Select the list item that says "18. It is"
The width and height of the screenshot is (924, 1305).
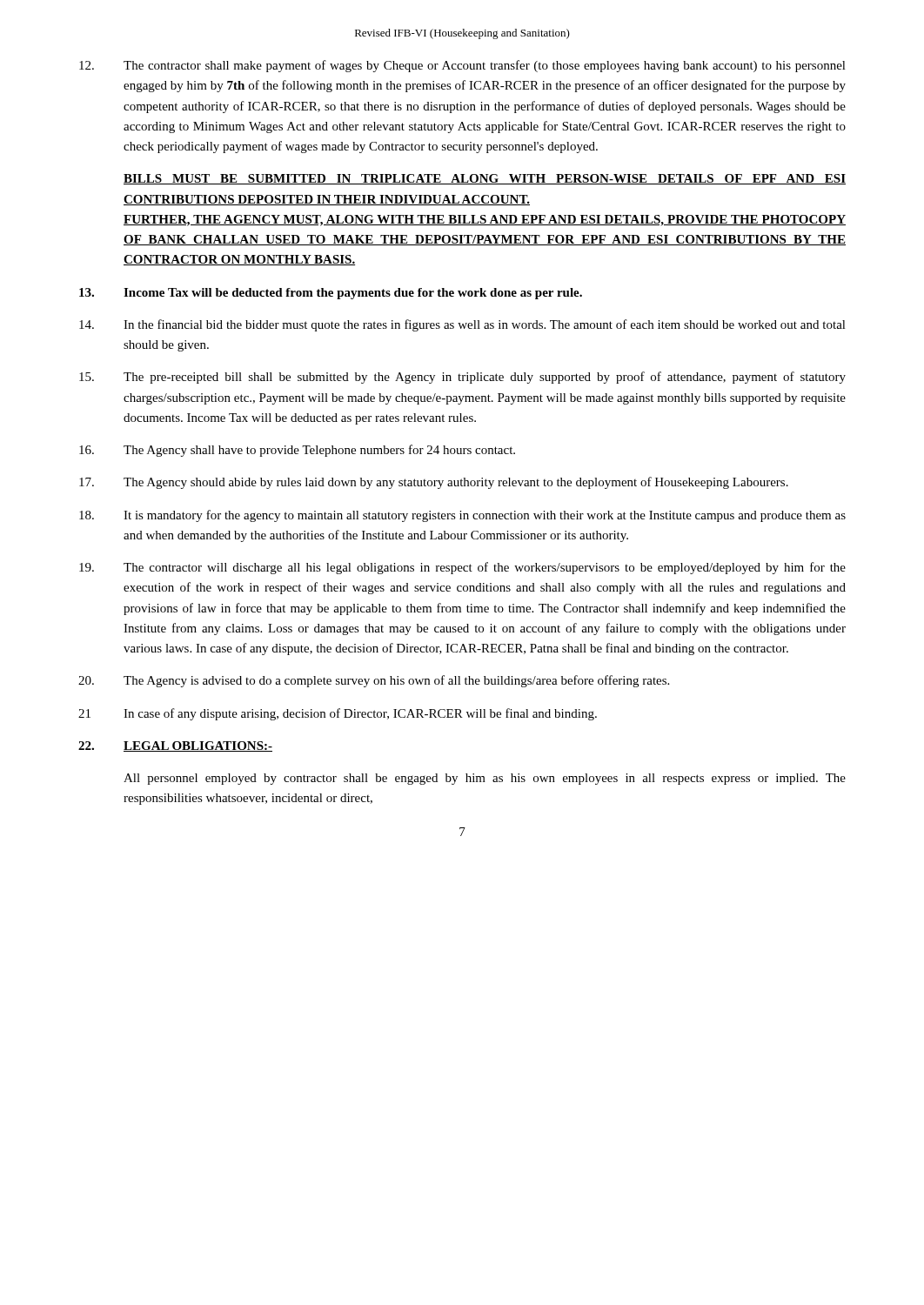click(462, 525)
